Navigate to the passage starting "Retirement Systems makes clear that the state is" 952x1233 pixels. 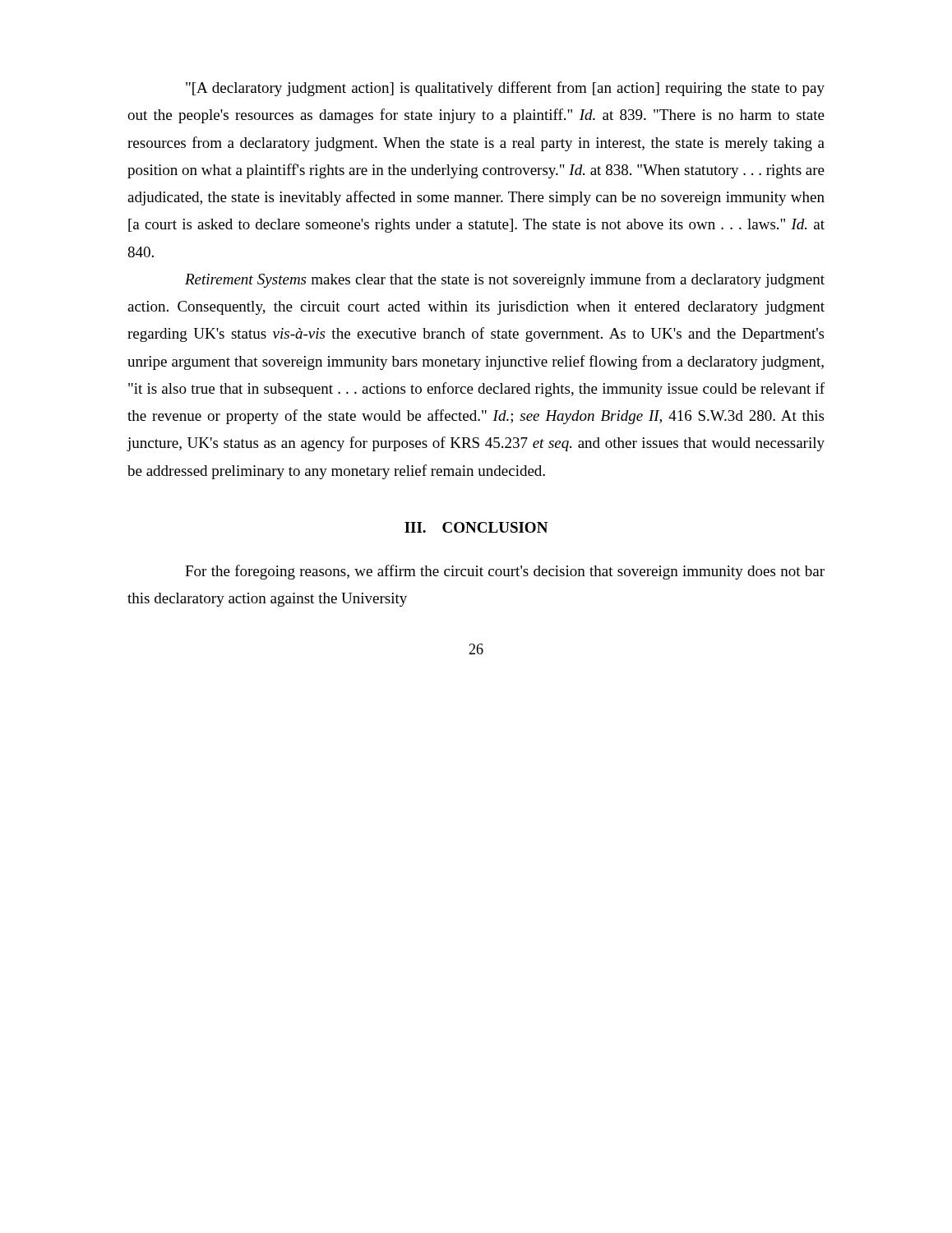(476, 375)
